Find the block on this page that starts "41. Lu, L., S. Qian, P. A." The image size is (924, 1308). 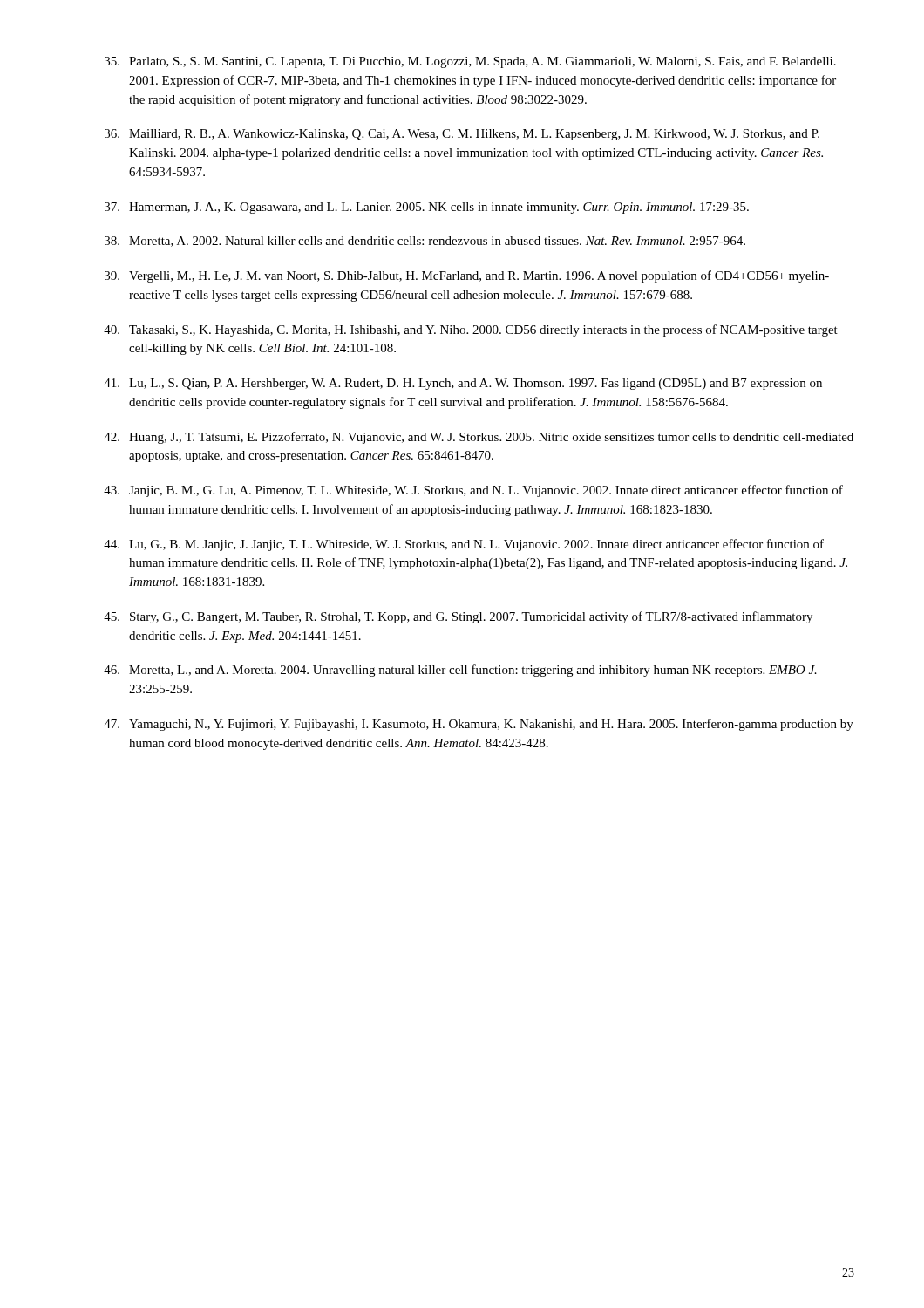[471, 393]
